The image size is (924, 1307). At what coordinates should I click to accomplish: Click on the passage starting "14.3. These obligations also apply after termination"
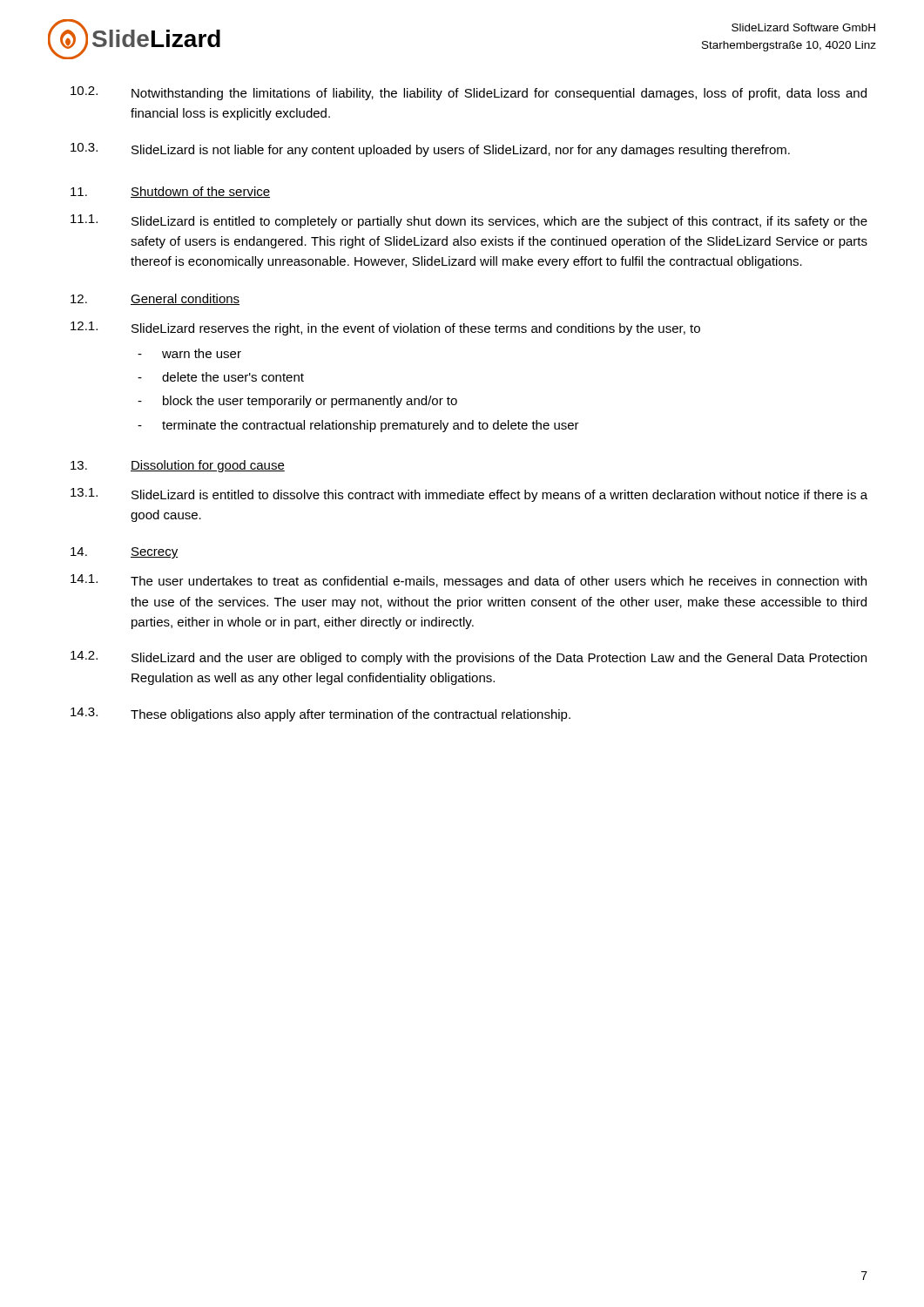coord(469,714)
